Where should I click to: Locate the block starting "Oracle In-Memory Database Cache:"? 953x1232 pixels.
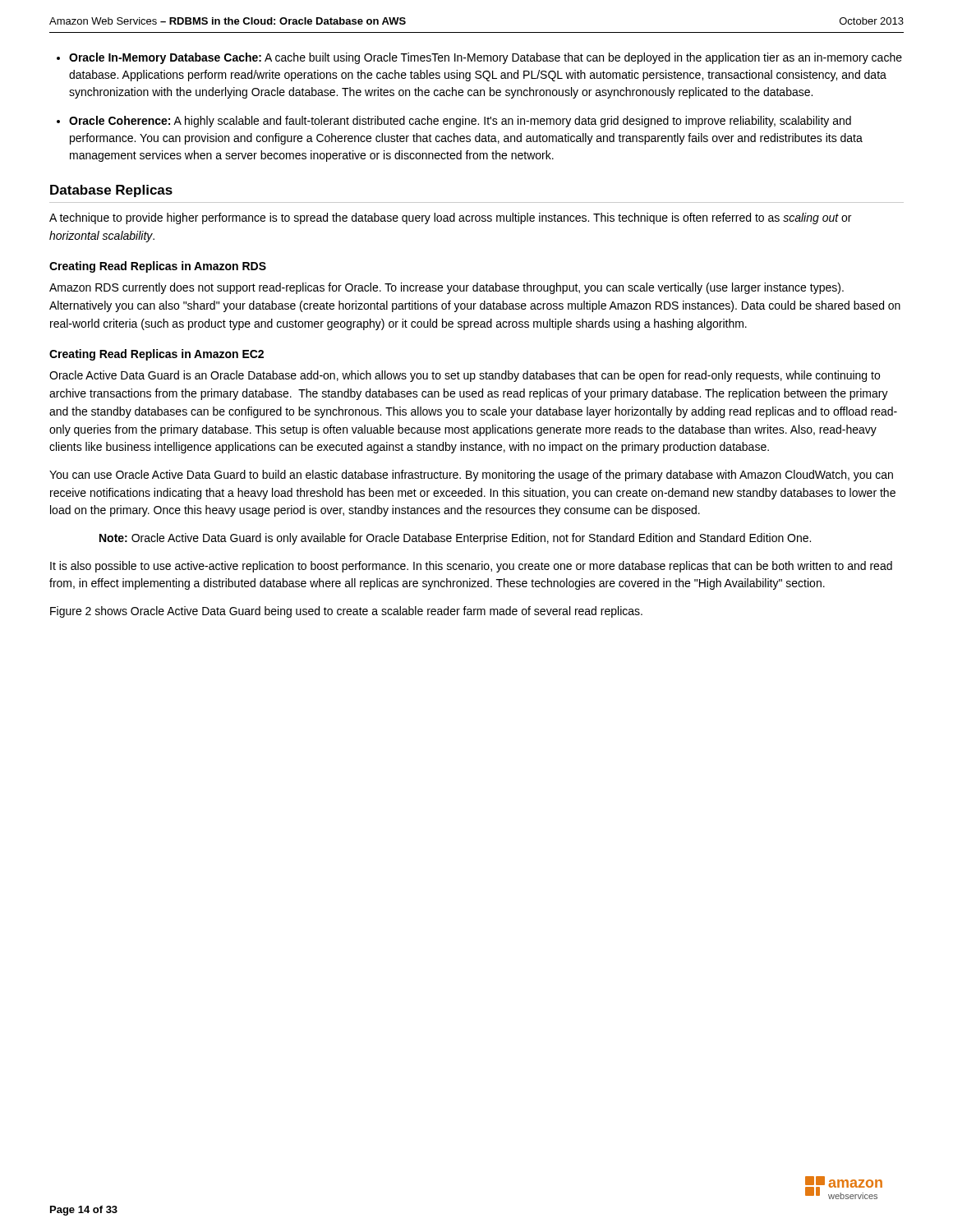click(x=486, y=75)
